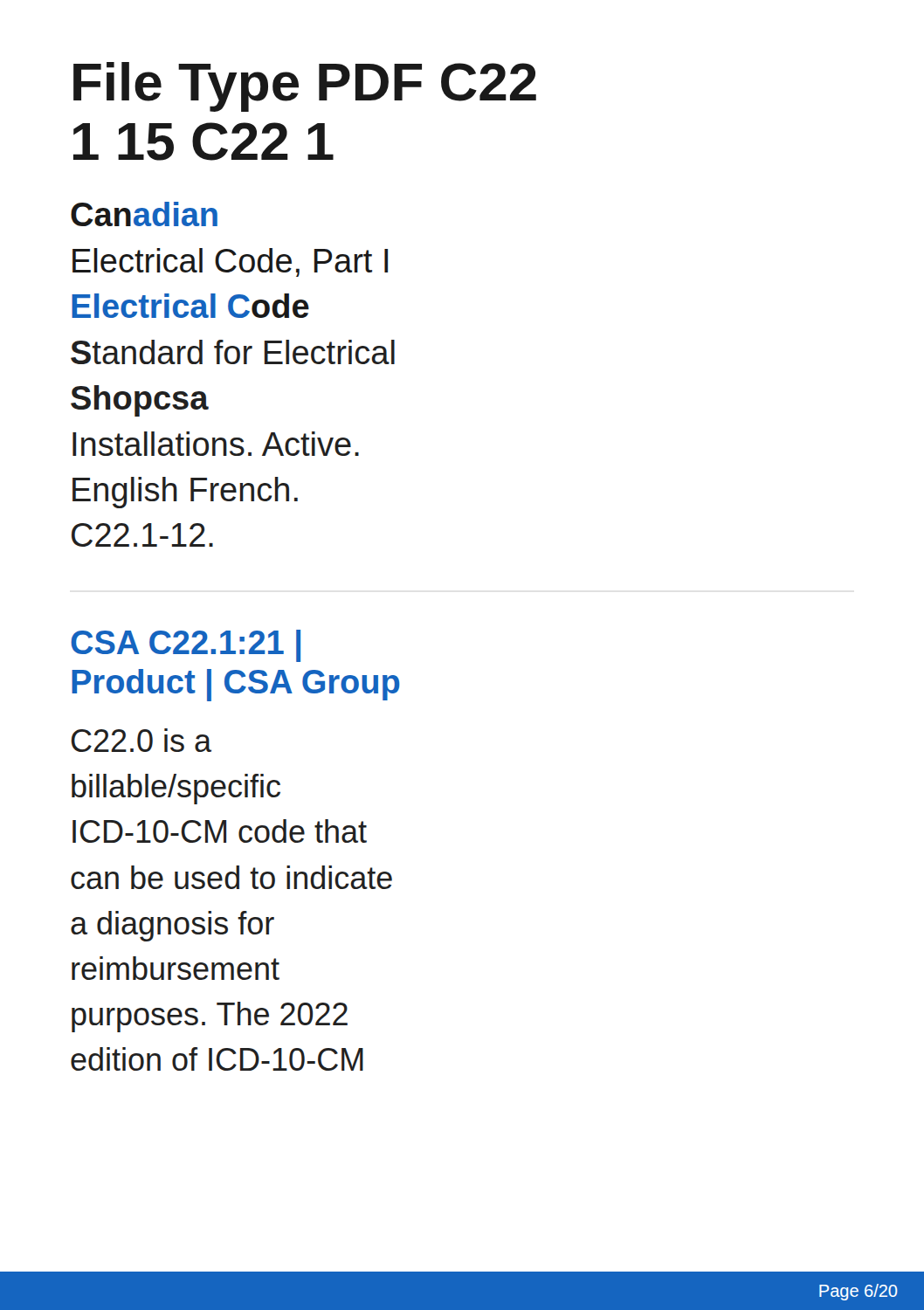
Task: Locate the text block that says "Canadian Electrical Code, Part"
Action: point(144,214)
